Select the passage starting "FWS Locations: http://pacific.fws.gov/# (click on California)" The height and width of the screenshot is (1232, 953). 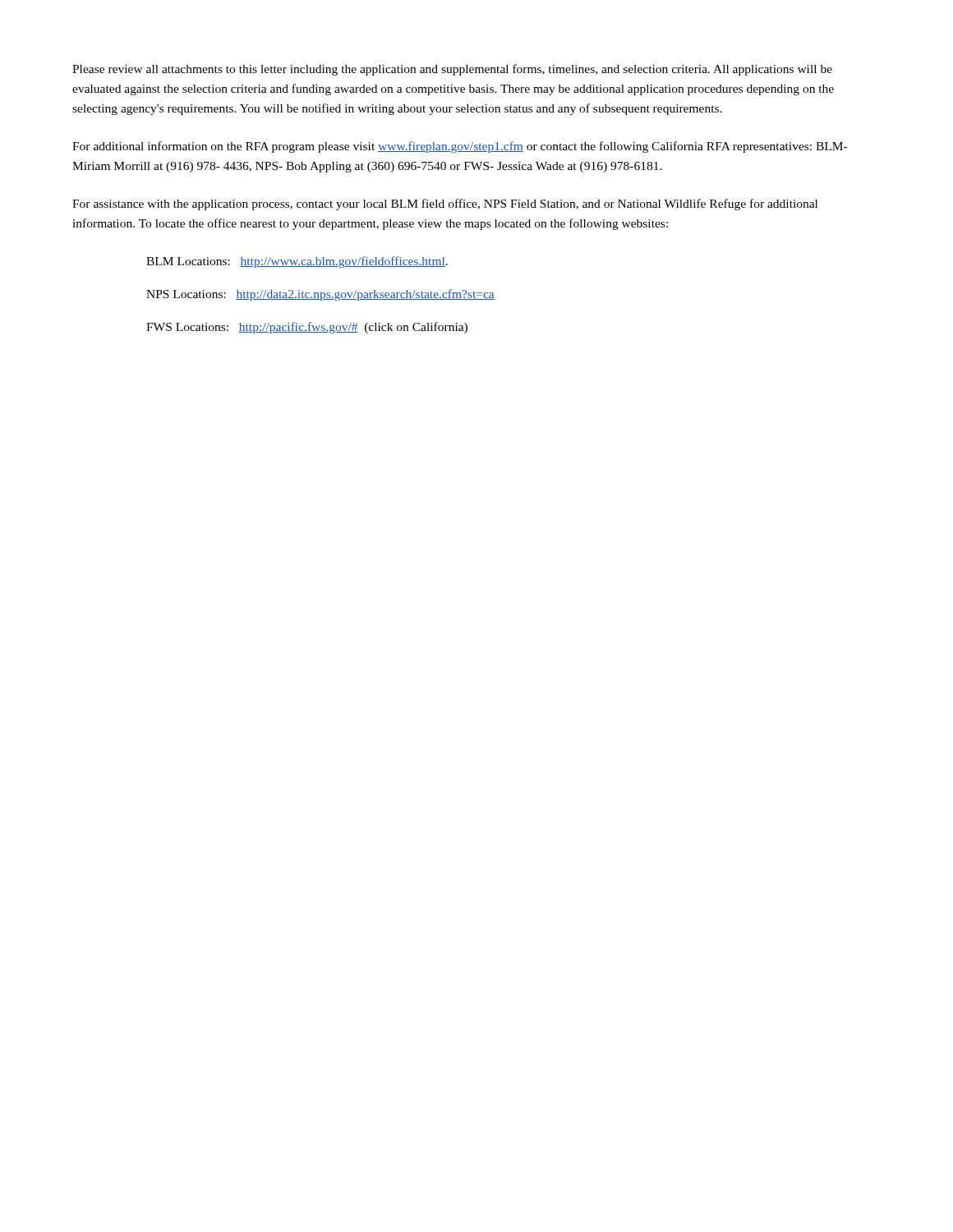pos(307,327)
